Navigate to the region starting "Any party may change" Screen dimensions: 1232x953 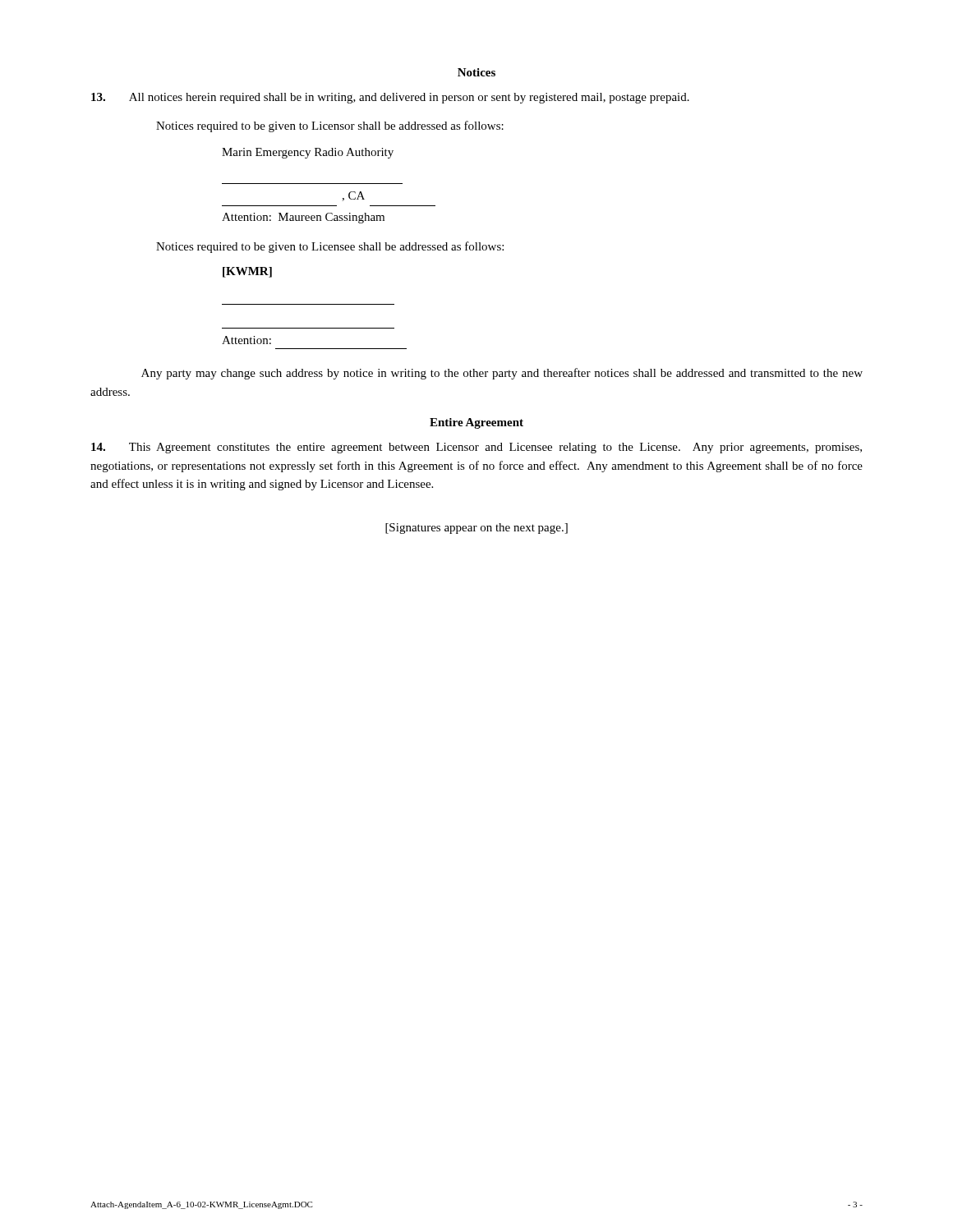point(476,382)
